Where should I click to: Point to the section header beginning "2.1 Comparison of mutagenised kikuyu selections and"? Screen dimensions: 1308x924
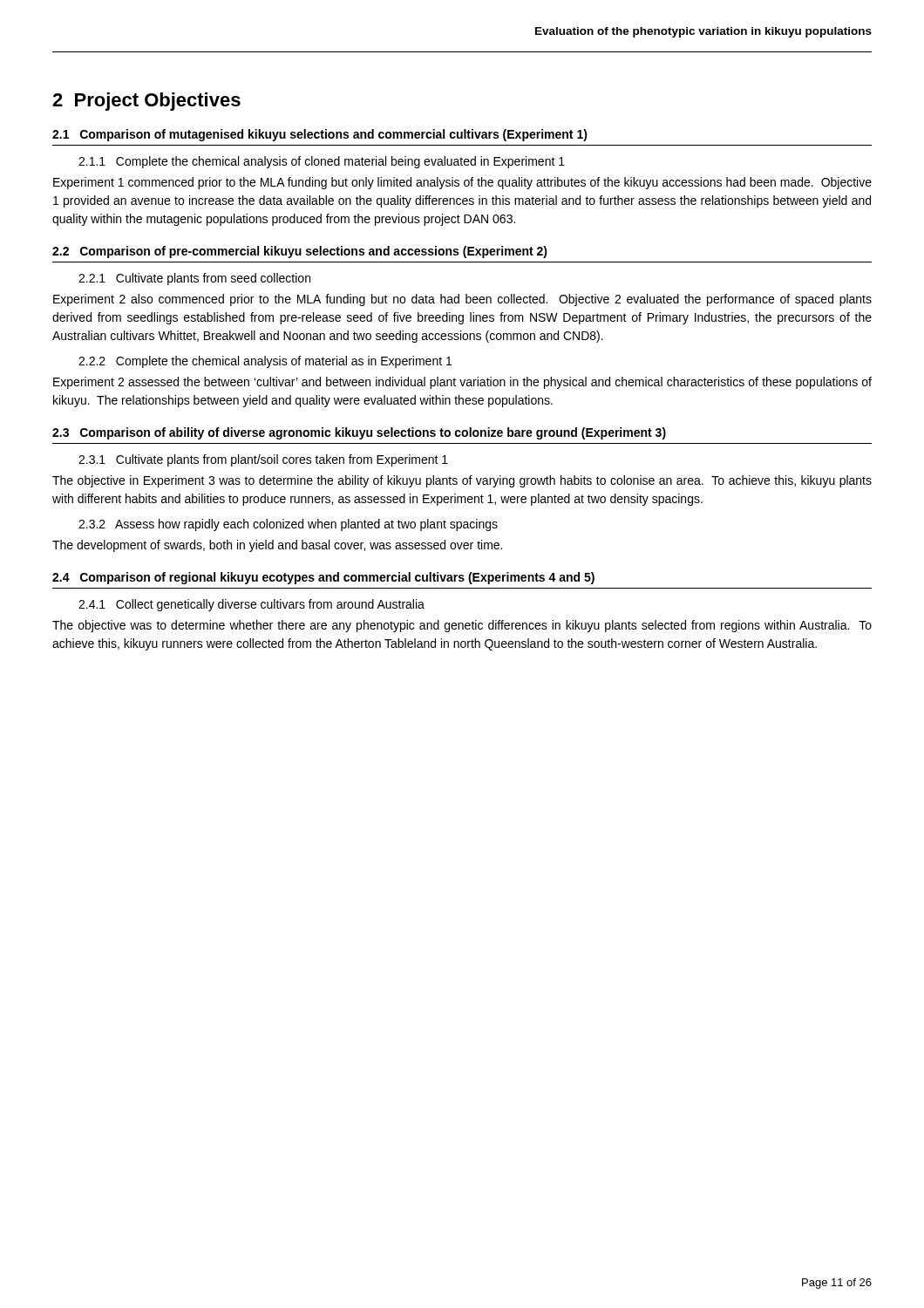tap(320, 134)
